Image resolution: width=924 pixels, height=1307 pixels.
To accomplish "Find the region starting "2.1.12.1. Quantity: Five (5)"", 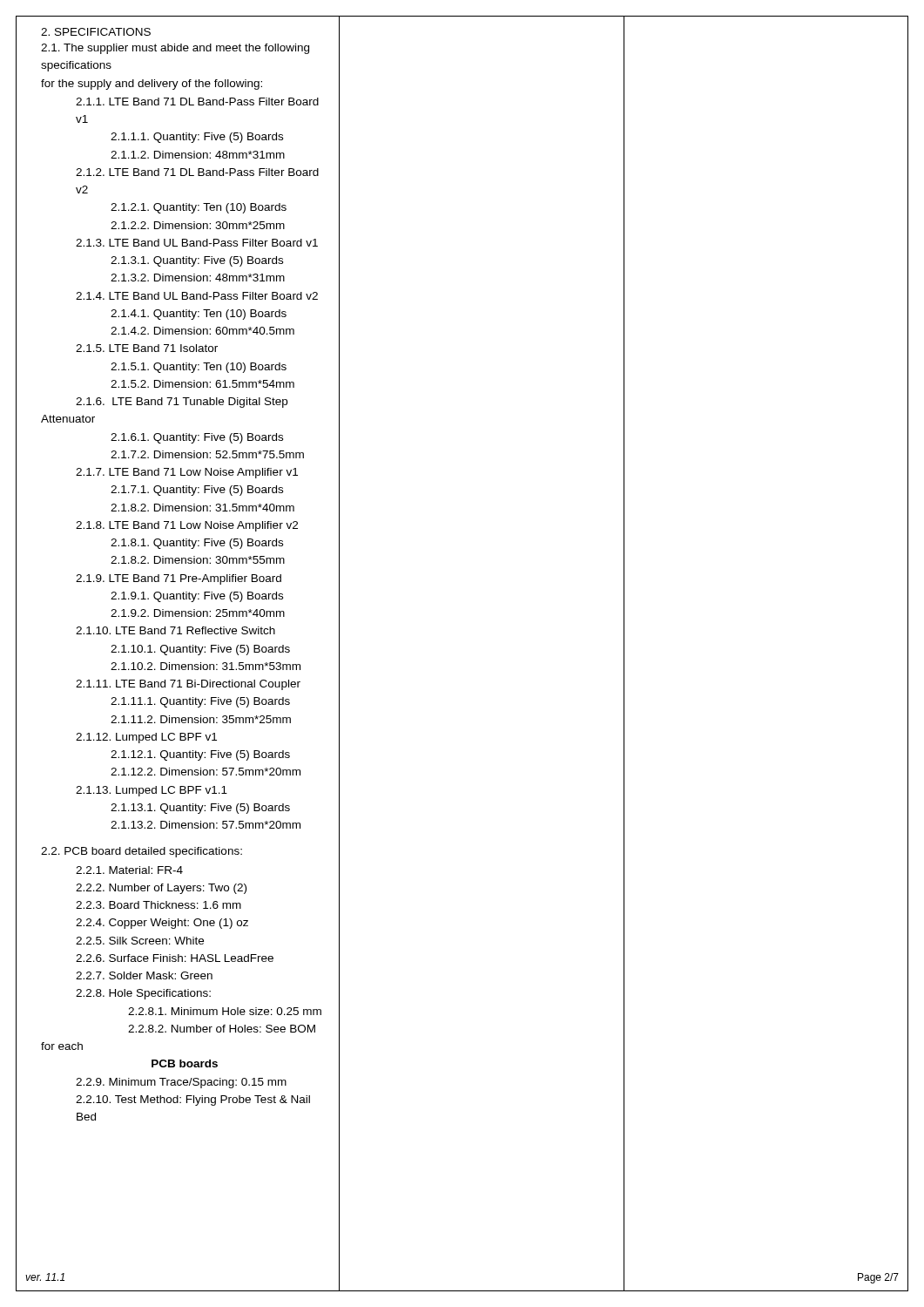I will [x=200, y=754].
